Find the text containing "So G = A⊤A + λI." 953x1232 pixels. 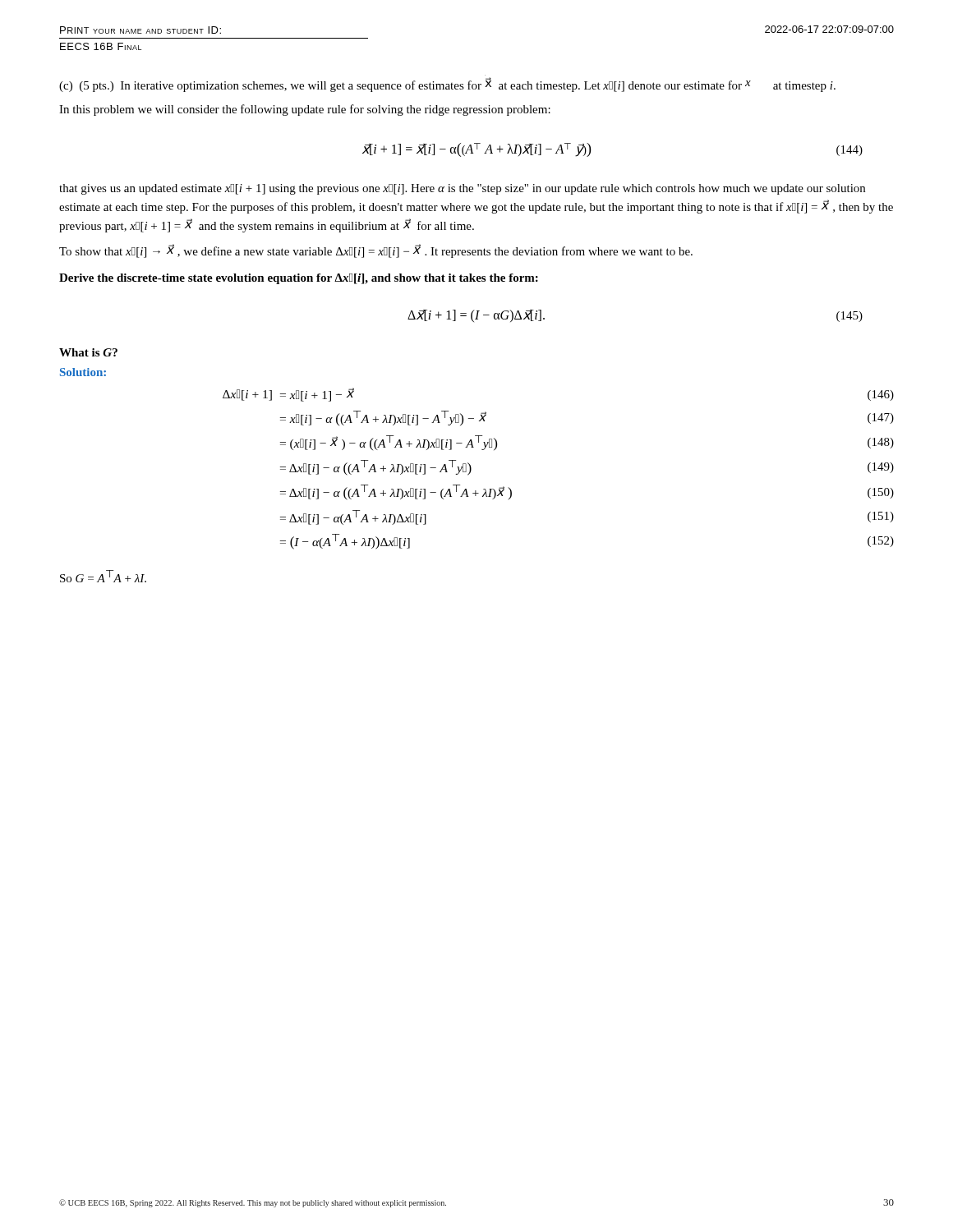click(x=103, y=577)
